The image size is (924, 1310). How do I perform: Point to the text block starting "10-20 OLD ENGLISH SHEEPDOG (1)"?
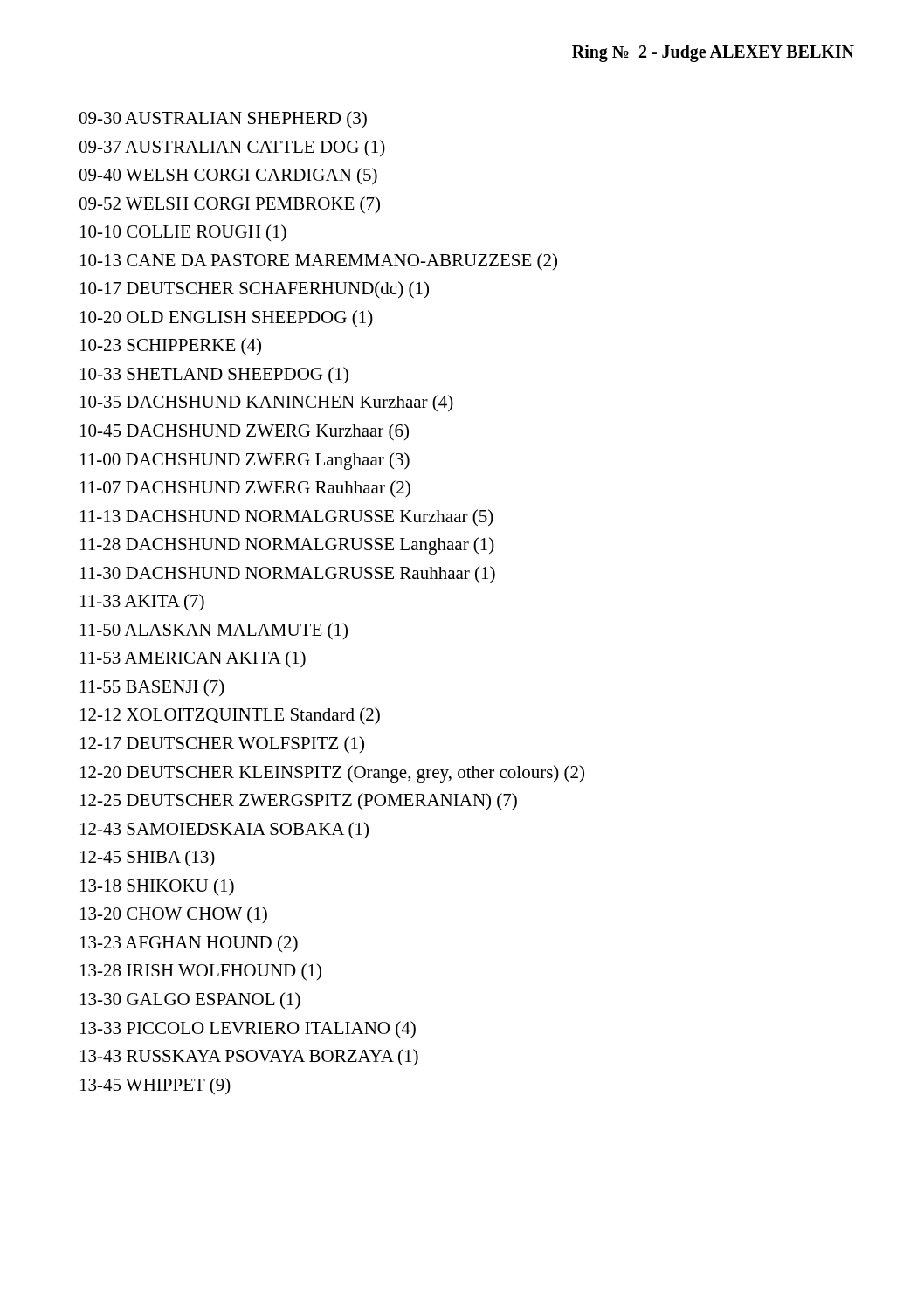pos(226,317)
